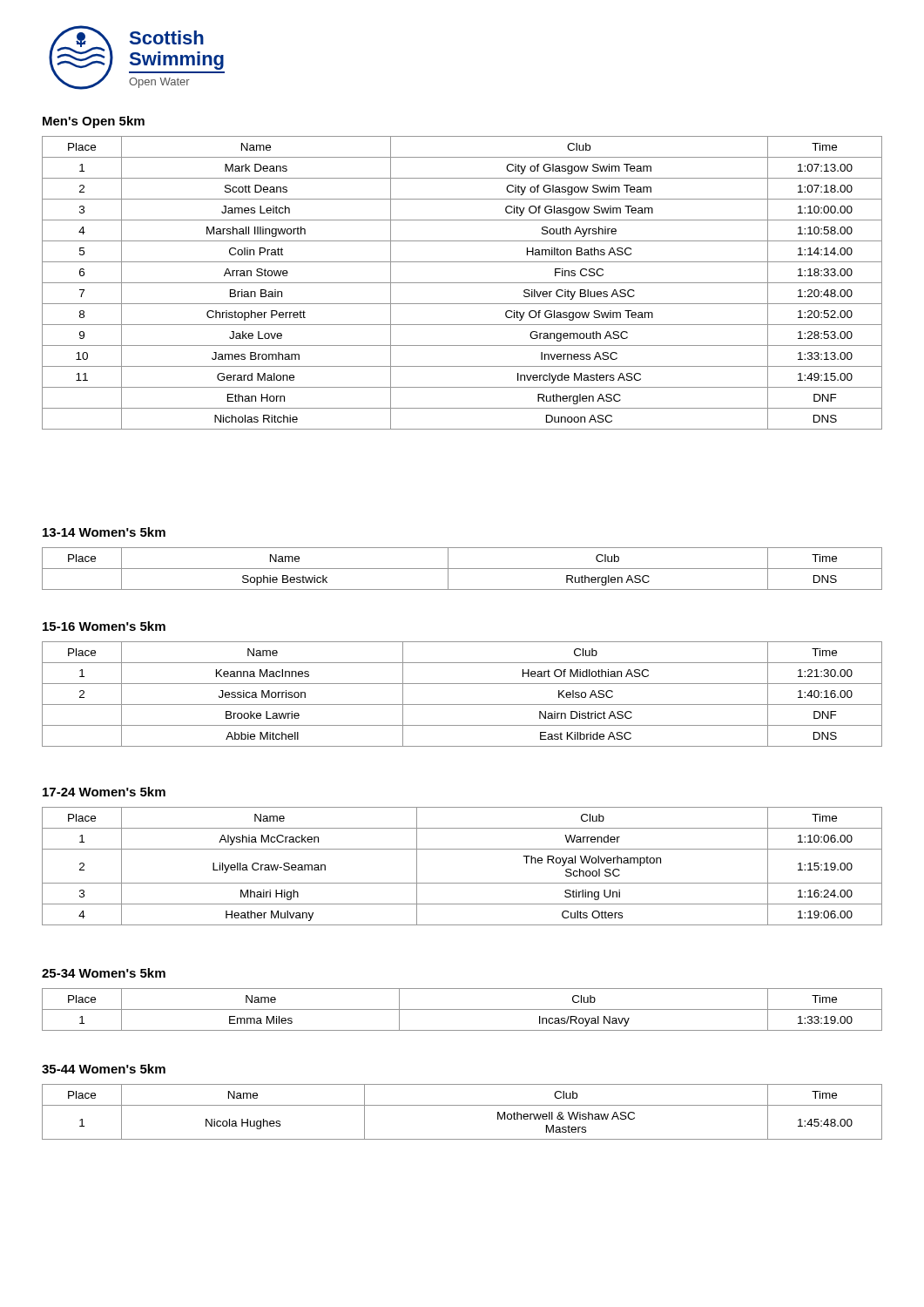Find the table that mentions "Nicola Hughes"

click(x=462, y=1112)
